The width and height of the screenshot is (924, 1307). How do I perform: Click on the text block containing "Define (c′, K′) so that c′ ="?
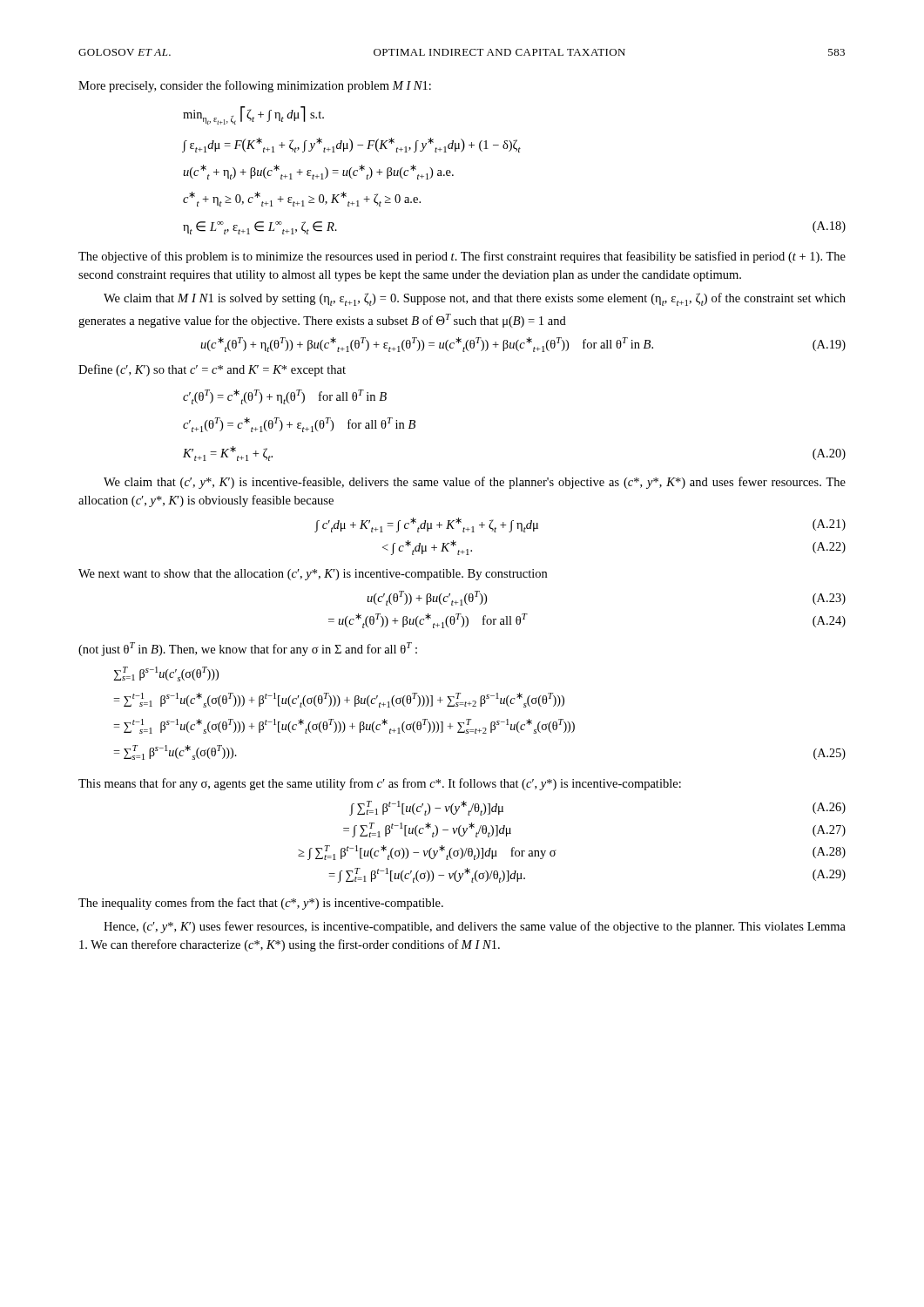pyautogui.click(x=212, y=370)
